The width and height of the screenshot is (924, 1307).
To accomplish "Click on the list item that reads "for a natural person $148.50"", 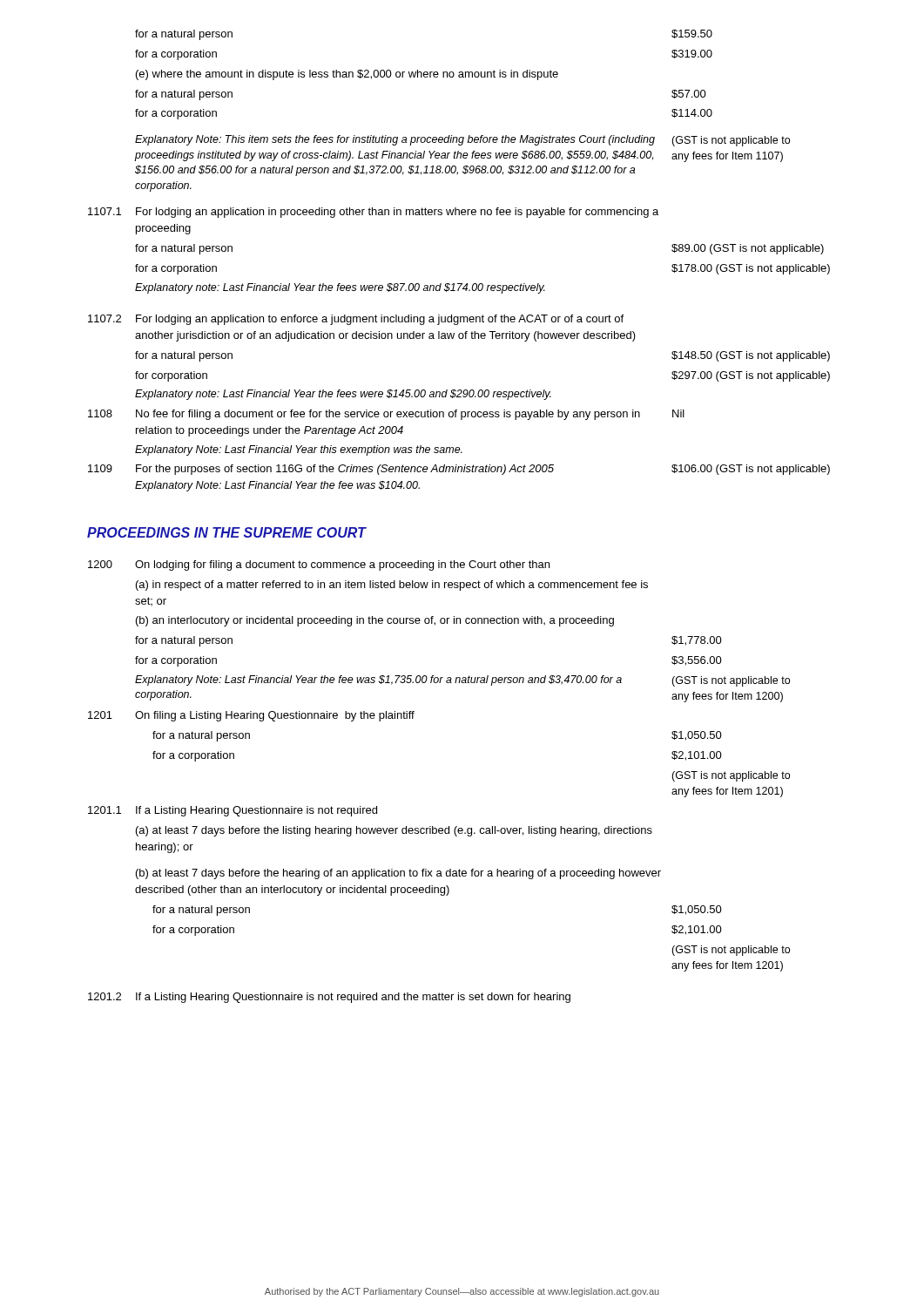I will click(184, 356).
